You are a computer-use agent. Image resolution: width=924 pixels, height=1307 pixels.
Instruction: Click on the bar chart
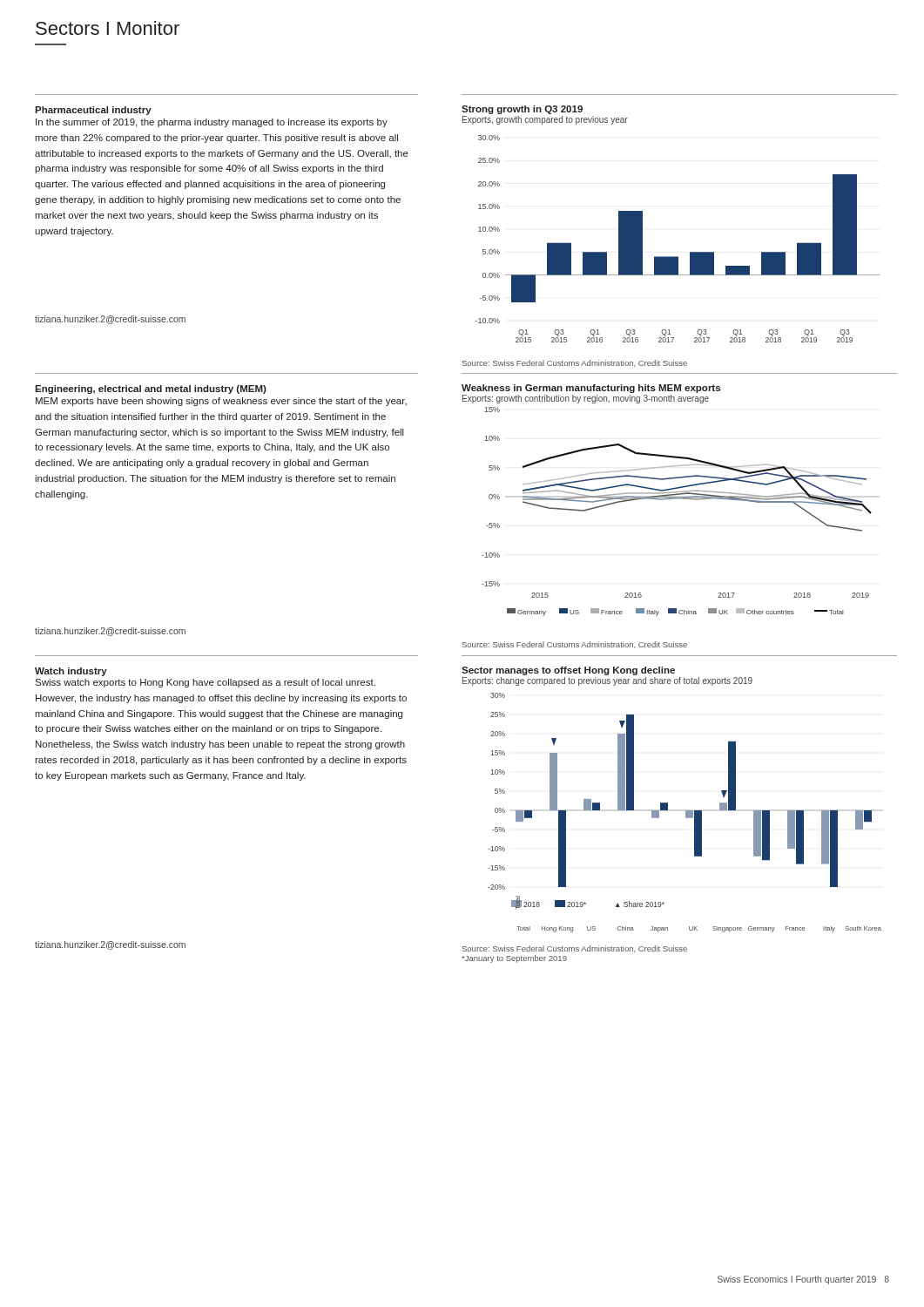[x=679, y=241]
